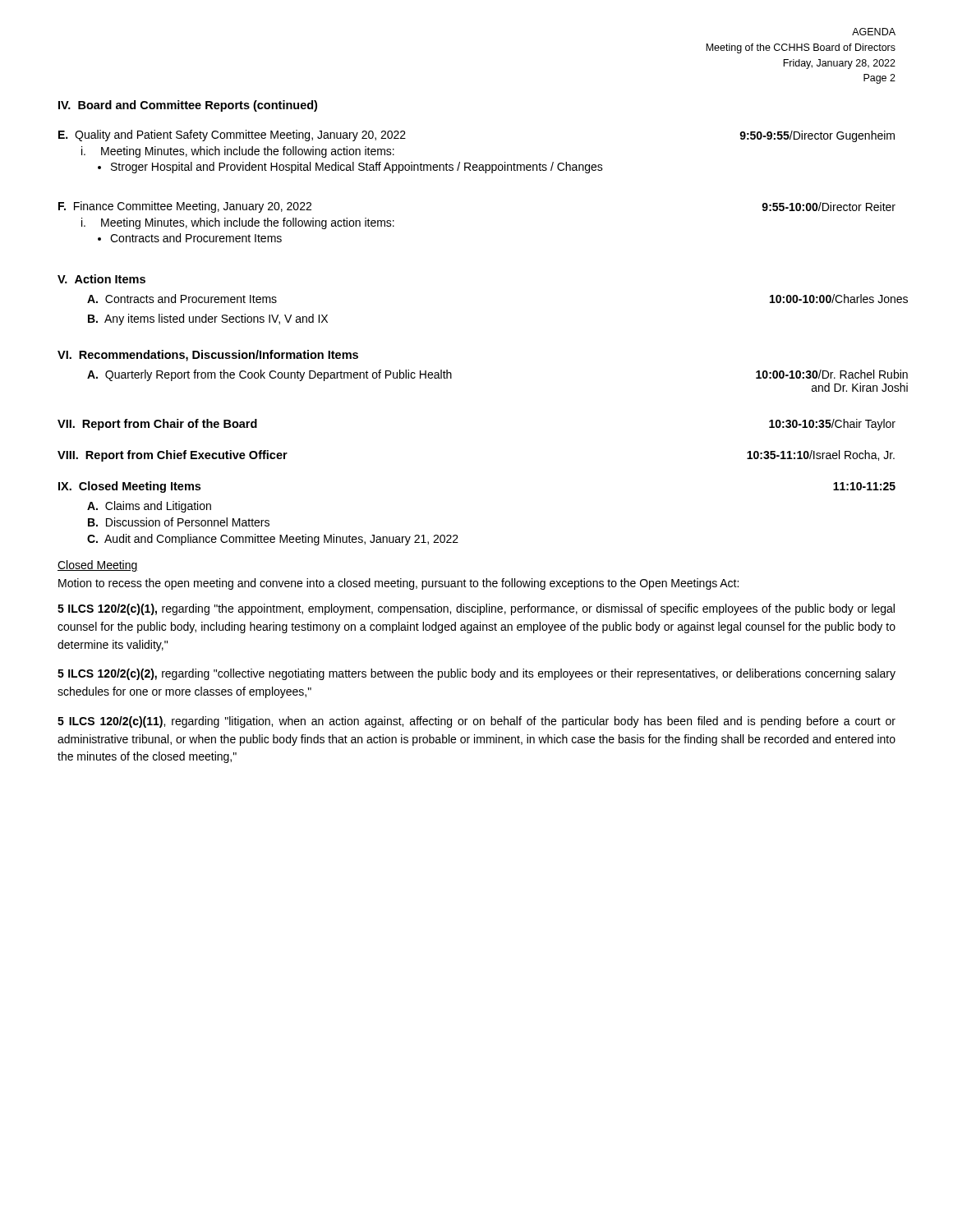Click the section header that begins "IV. Board and"
953x1232 pixels.
tap(188, 105)
